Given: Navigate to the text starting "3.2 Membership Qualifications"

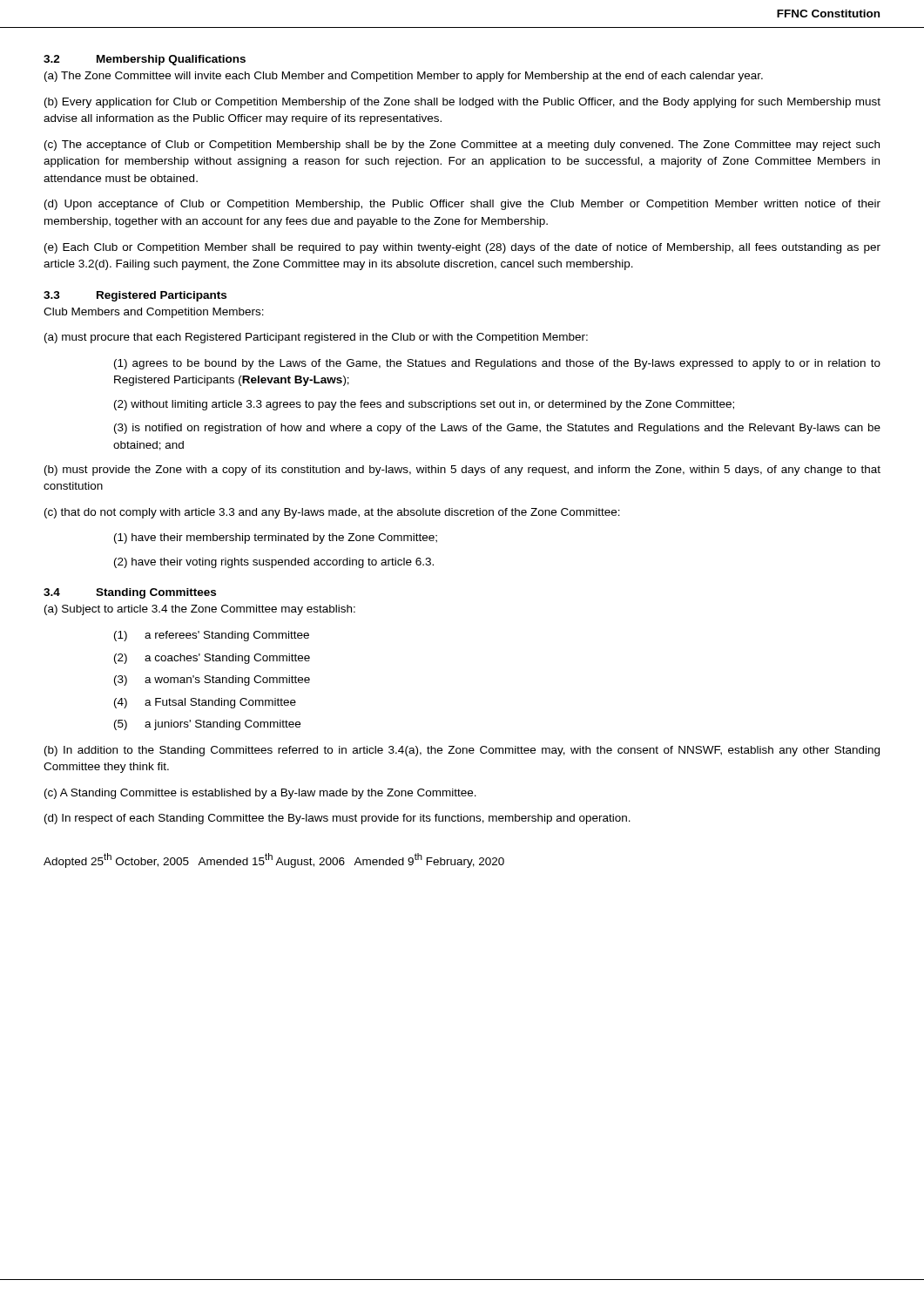Looking at the screenshot, I should tap(145, 59).
